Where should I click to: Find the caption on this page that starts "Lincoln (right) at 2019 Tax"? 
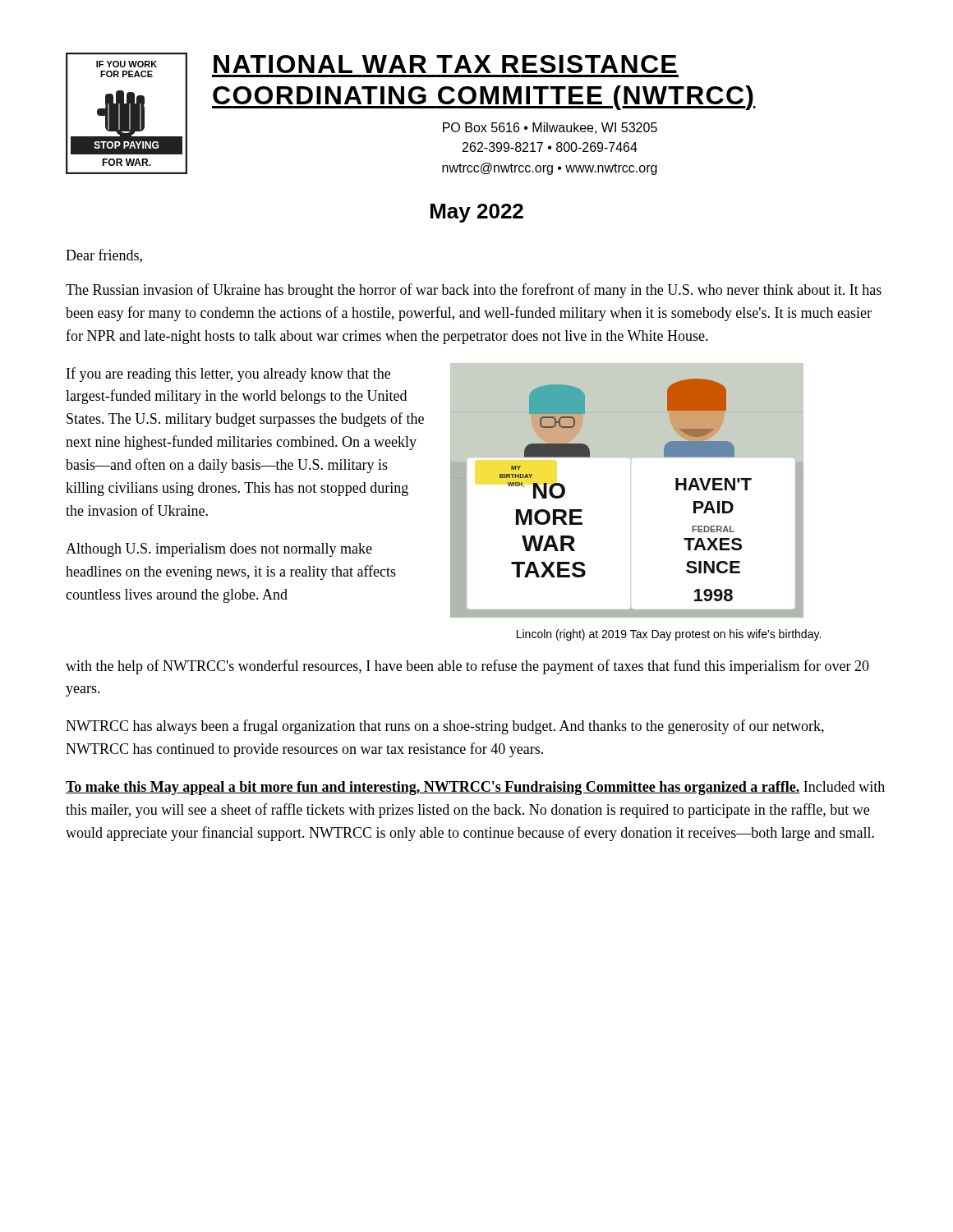(669, 634)
